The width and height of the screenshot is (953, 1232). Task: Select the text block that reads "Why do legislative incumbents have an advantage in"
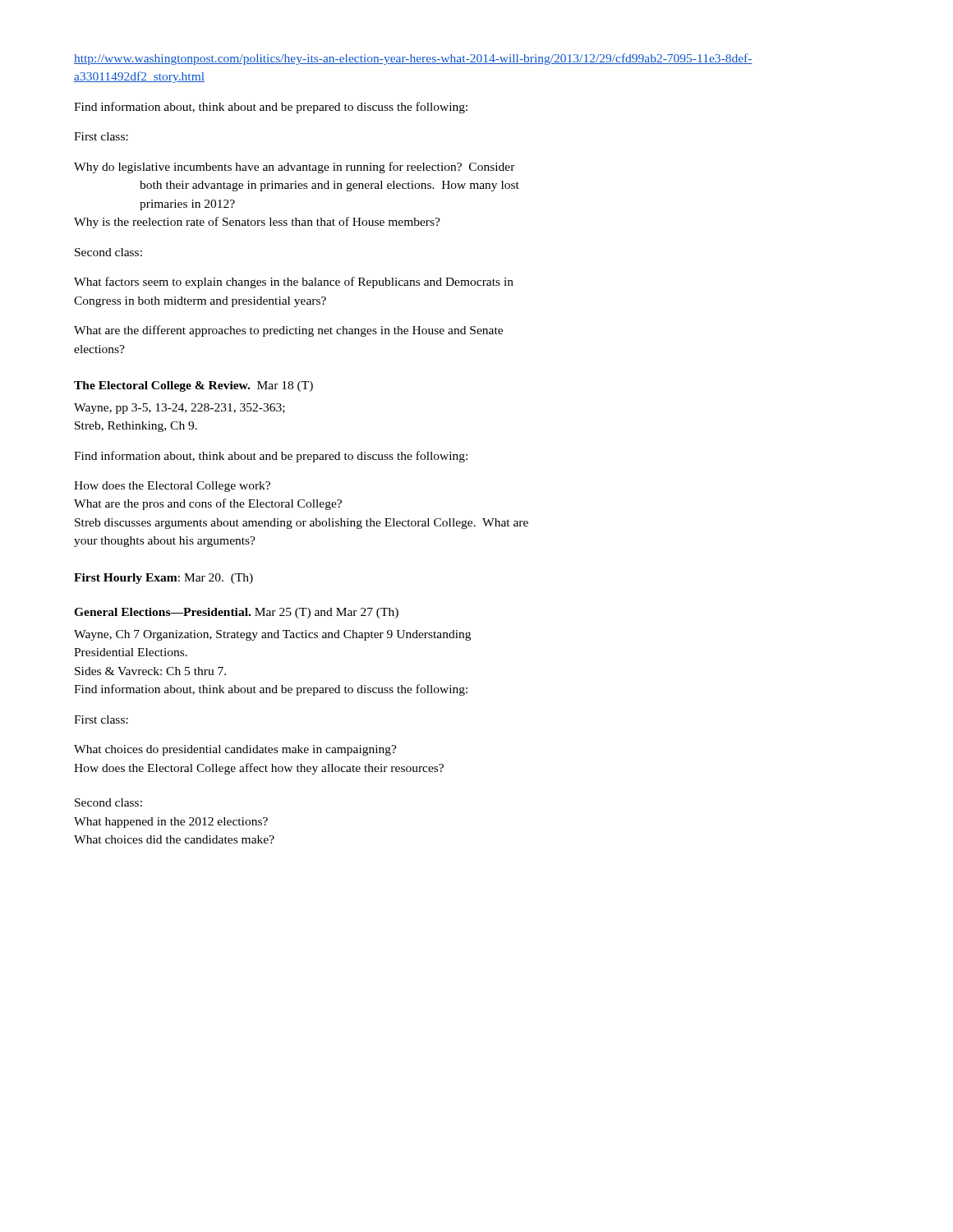297,194
